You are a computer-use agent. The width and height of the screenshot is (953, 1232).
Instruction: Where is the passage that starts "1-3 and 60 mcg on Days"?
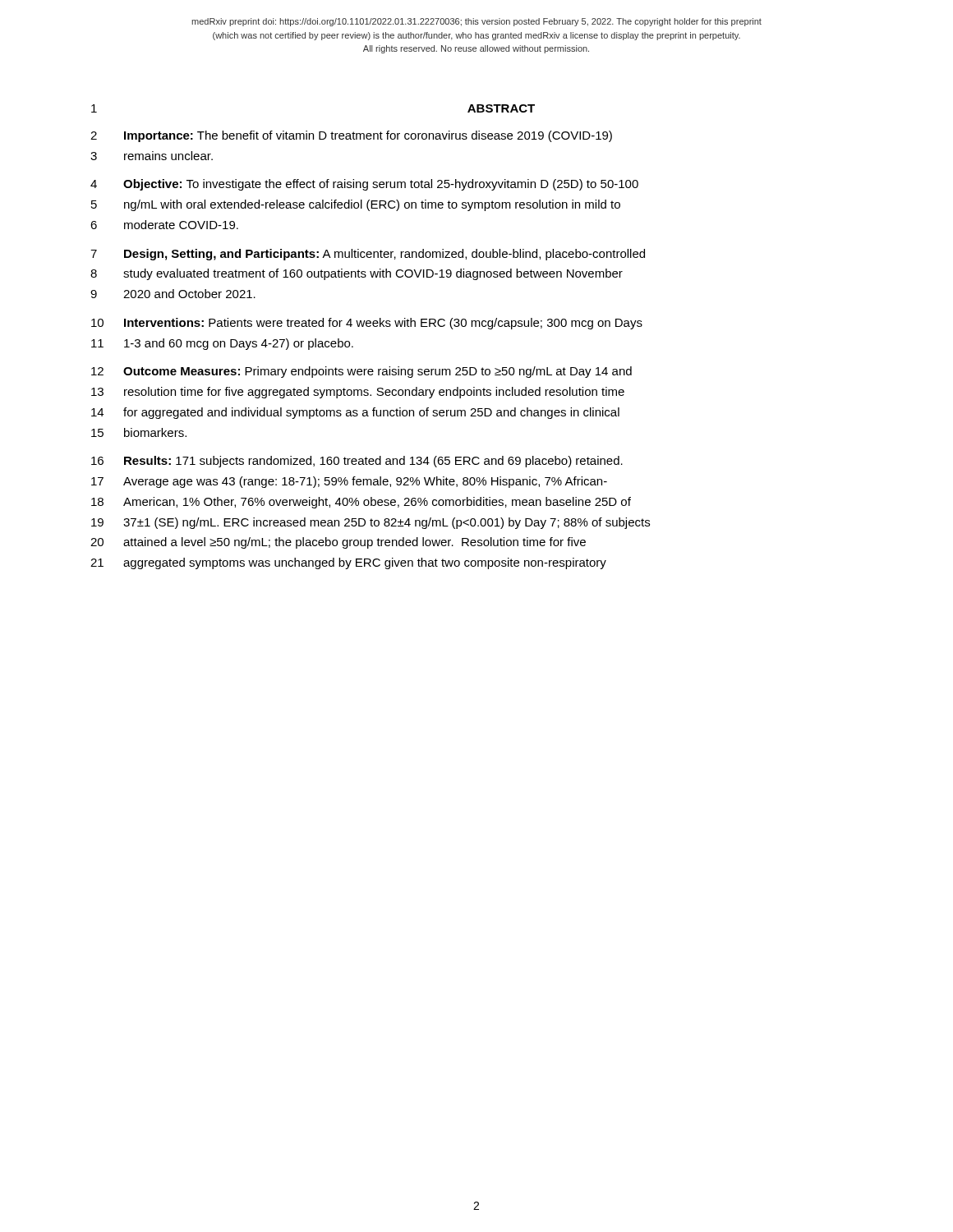tap(239, 342)
